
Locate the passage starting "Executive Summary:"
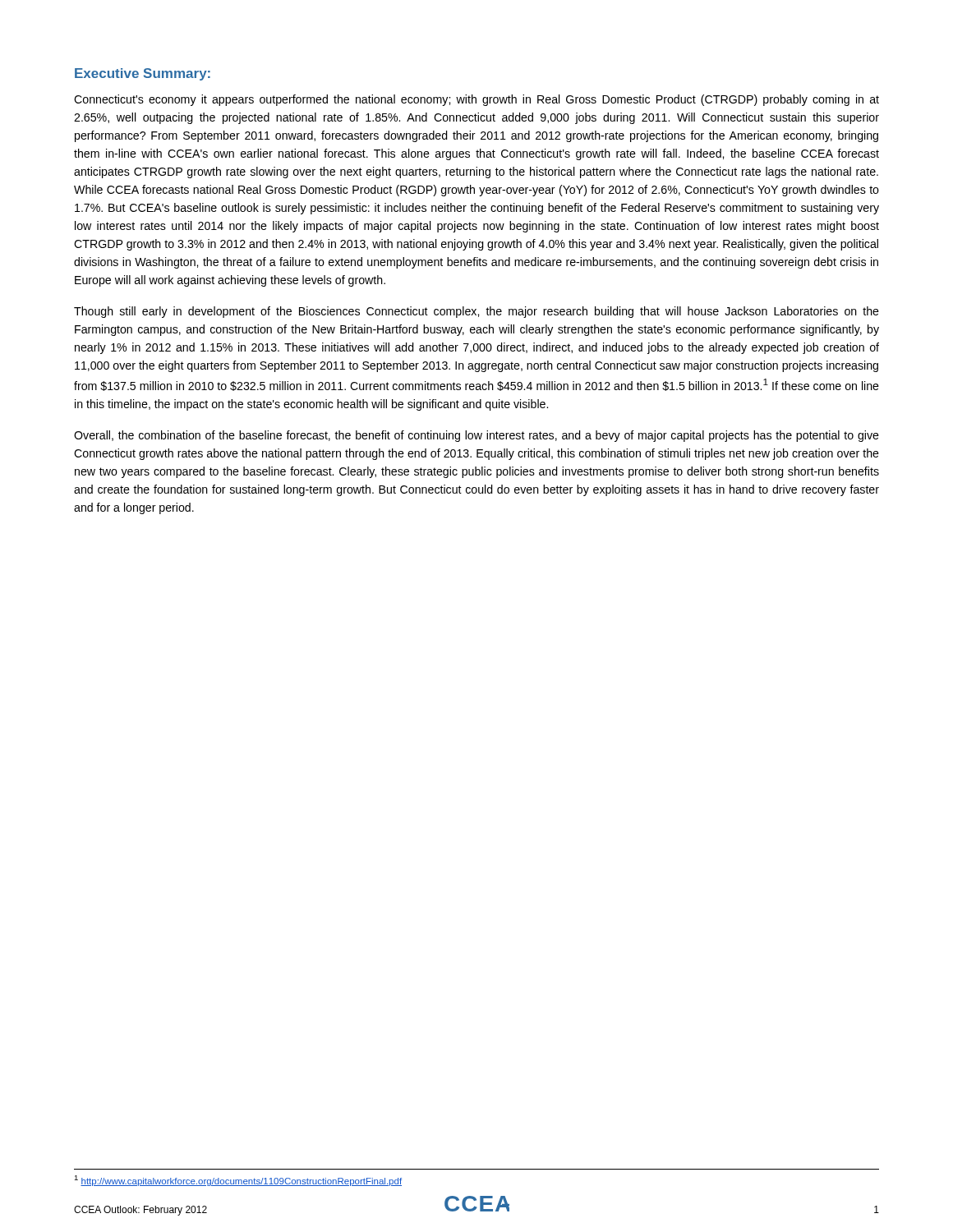(x=143, y=73)
